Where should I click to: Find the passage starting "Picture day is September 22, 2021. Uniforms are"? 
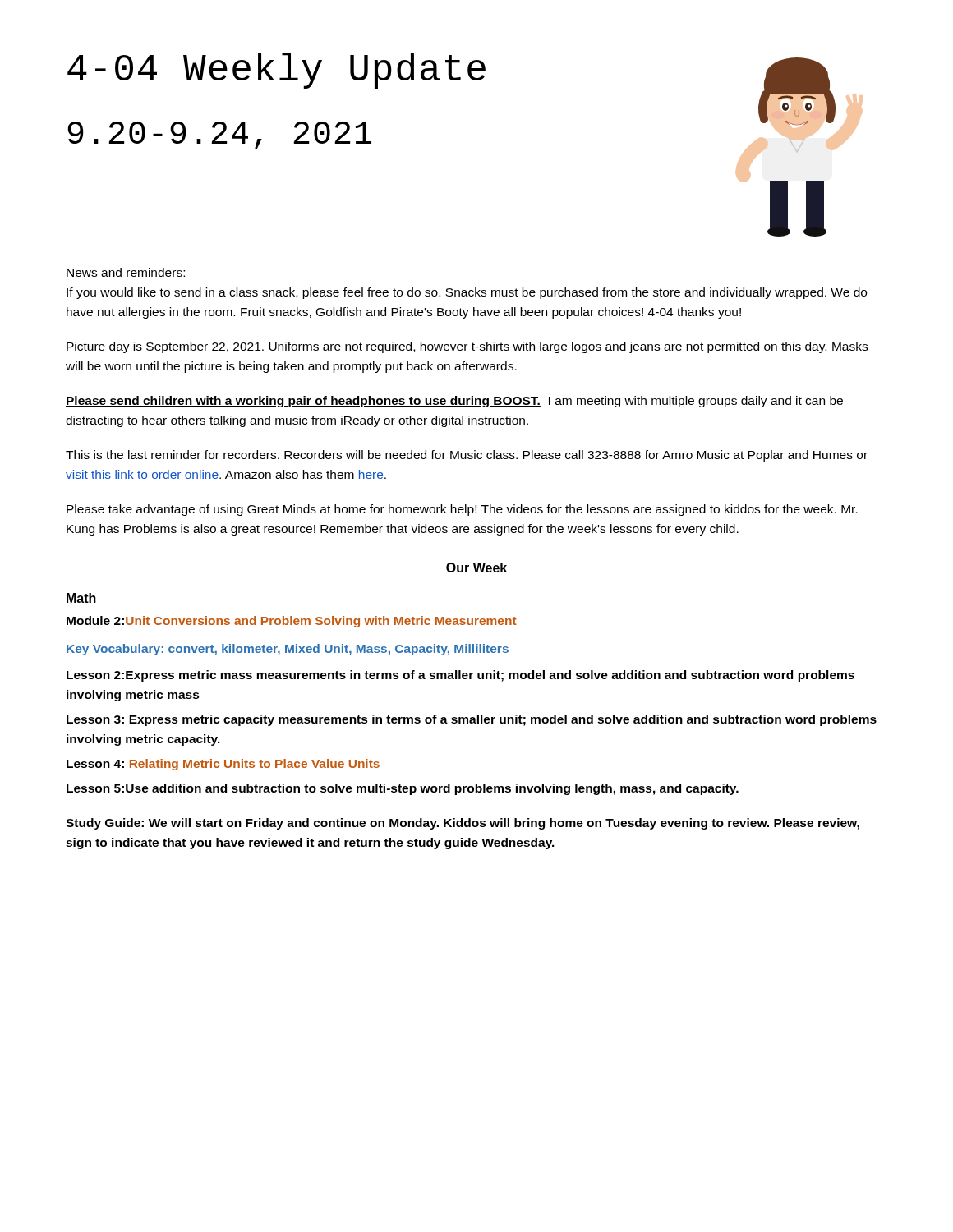pyautogui.click(x=467, y=356)
